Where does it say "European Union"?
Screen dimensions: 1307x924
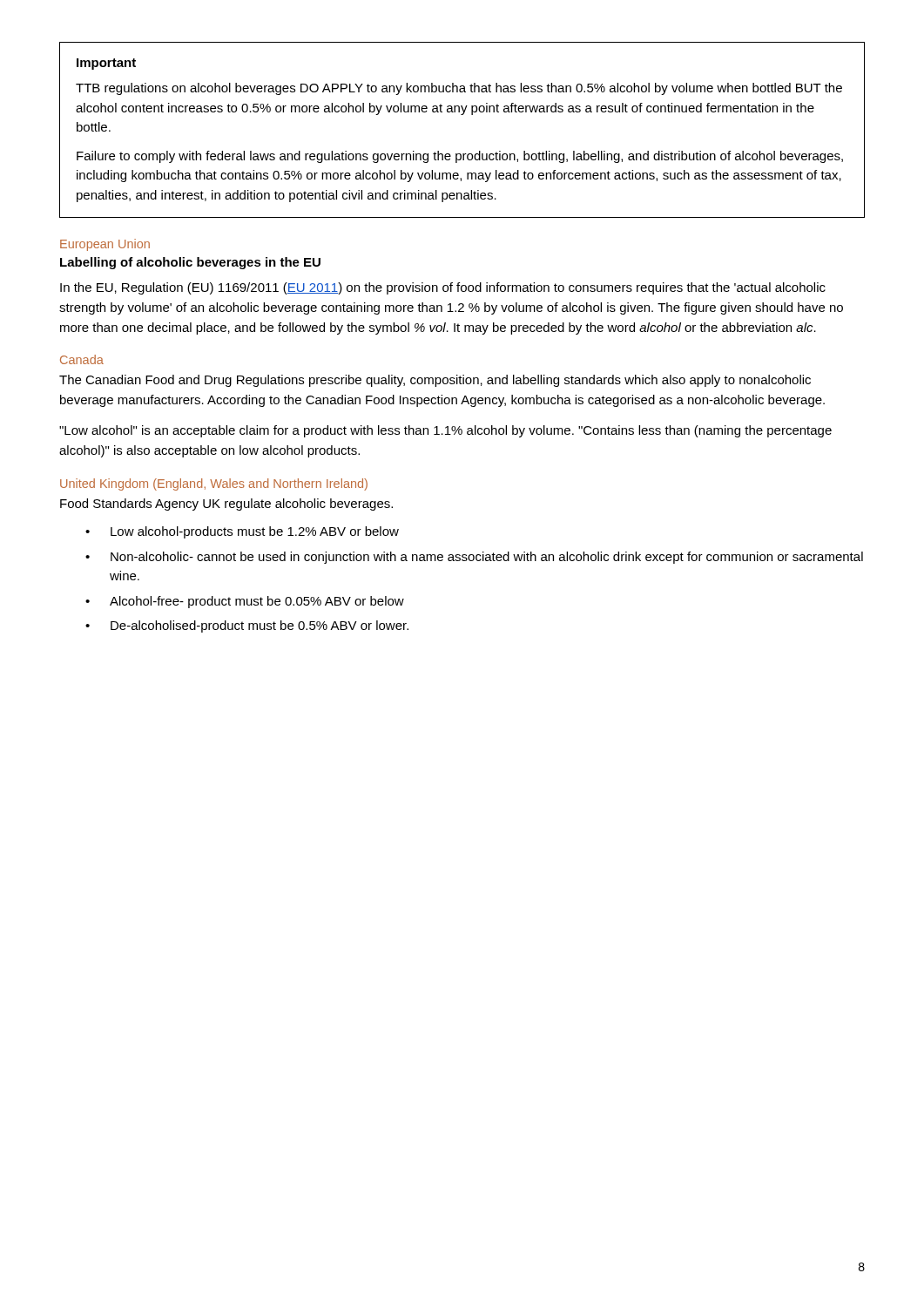coord(105,244)
